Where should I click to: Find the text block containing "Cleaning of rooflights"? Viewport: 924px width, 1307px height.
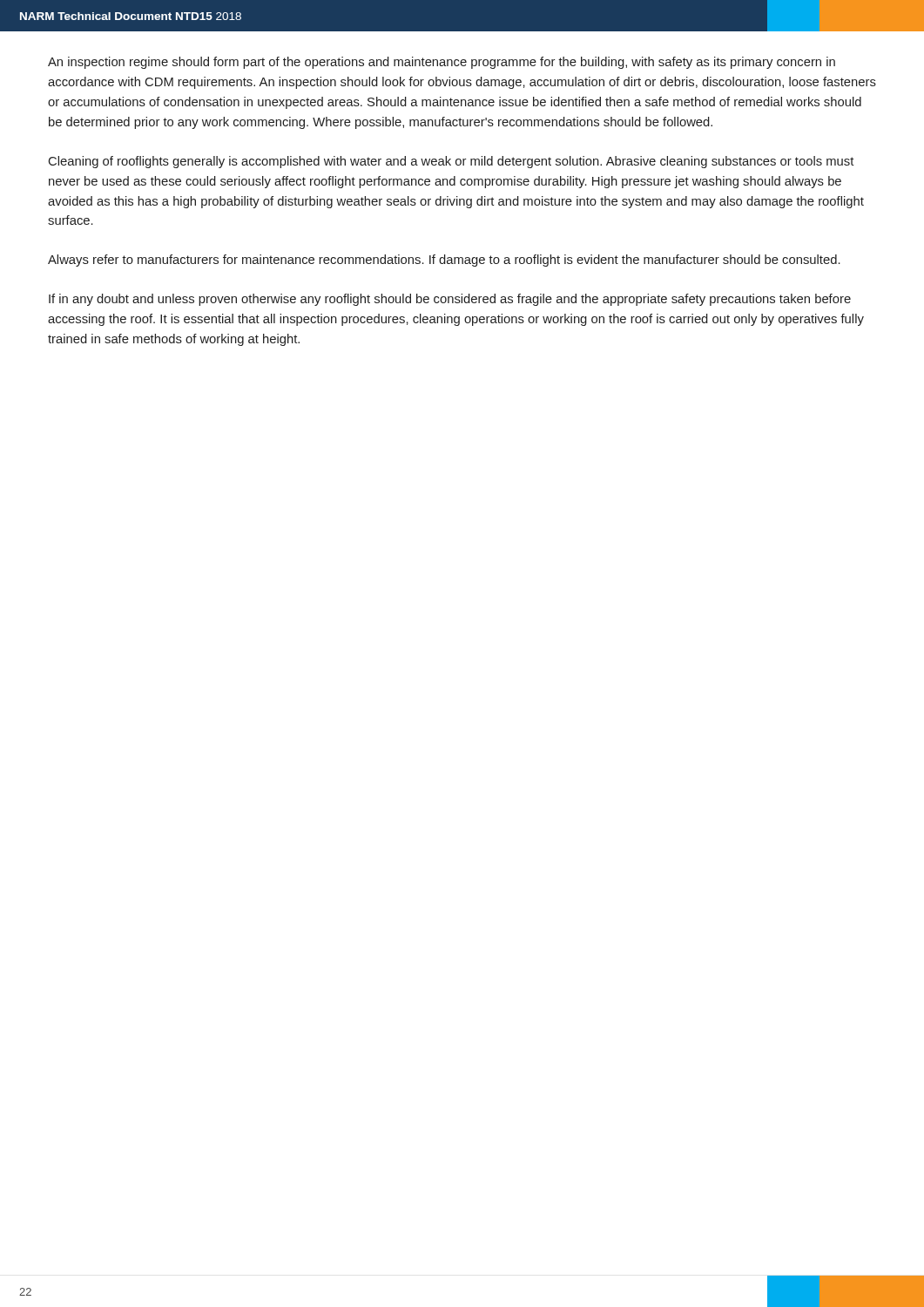coord(456,191)
